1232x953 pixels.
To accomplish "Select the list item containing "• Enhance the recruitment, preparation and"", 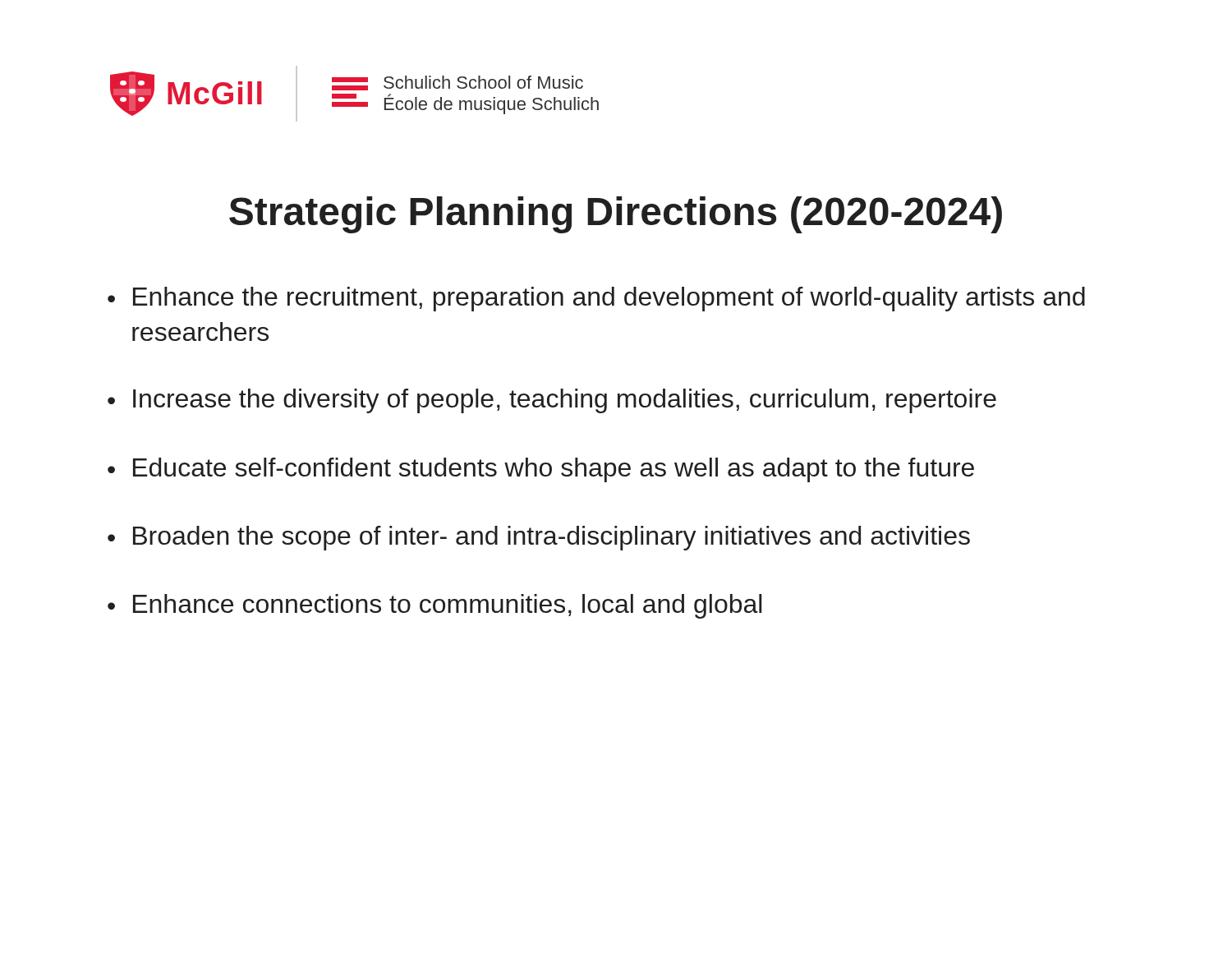I will [616, 315].
